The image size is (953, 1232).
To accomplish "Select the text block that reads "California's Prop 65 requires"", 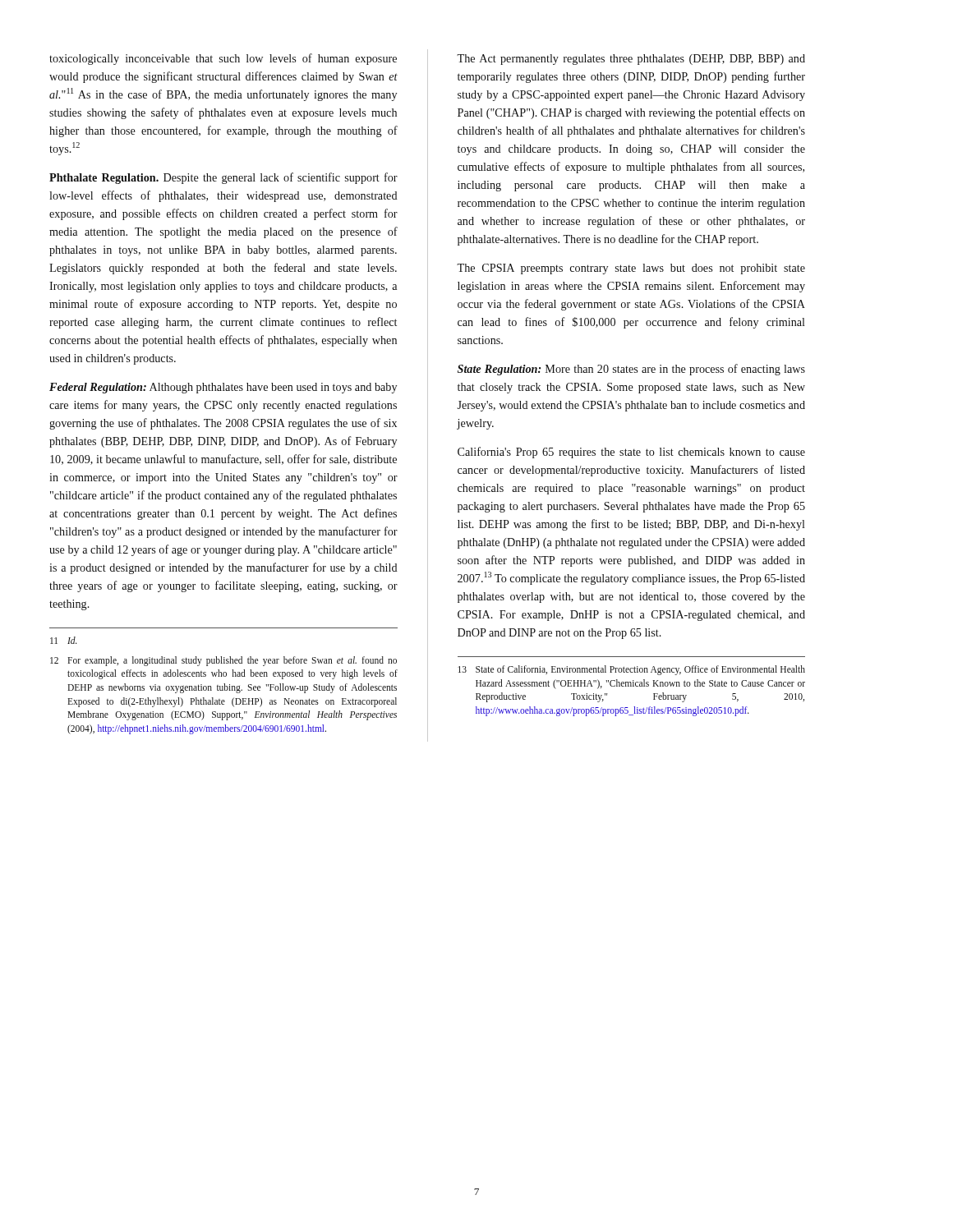I will click(x=631, y=542).
